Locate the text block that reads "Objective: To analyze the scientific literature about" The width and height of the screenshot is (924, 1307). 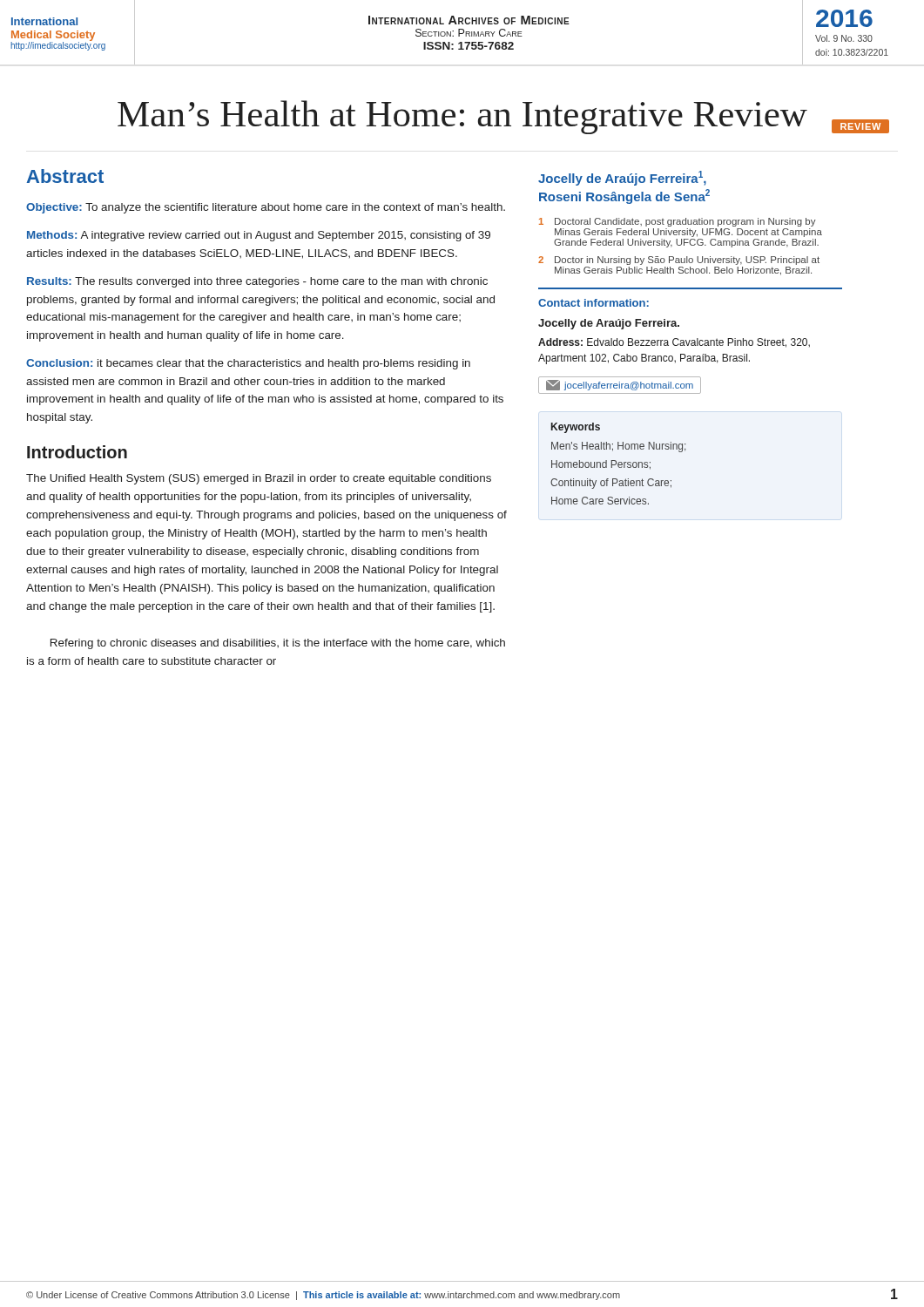point(266,207)
